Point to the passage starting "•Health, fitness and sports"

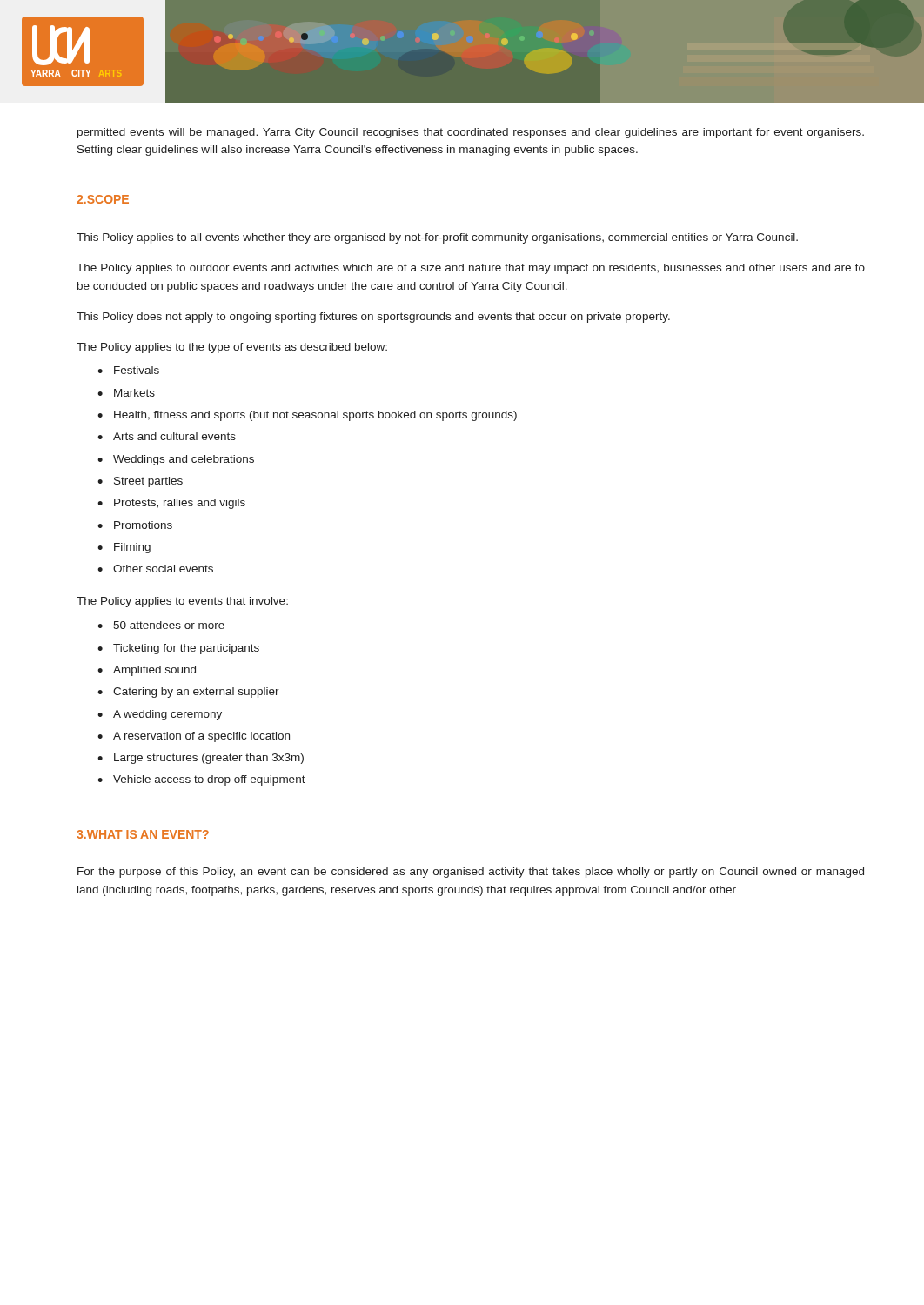(481, 416)
